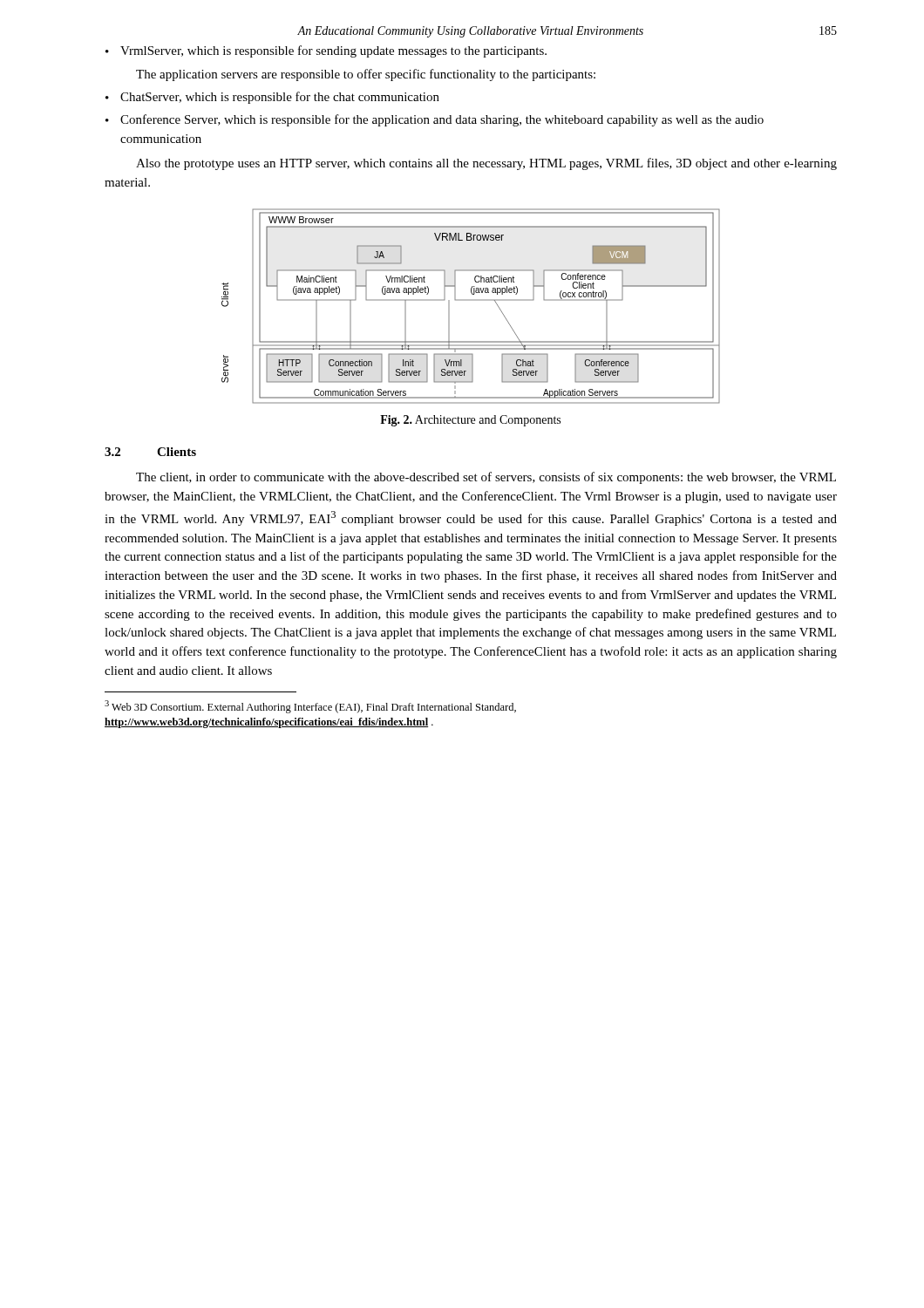Locate the section header
The image size is (924, 1308).
point(150,452)
